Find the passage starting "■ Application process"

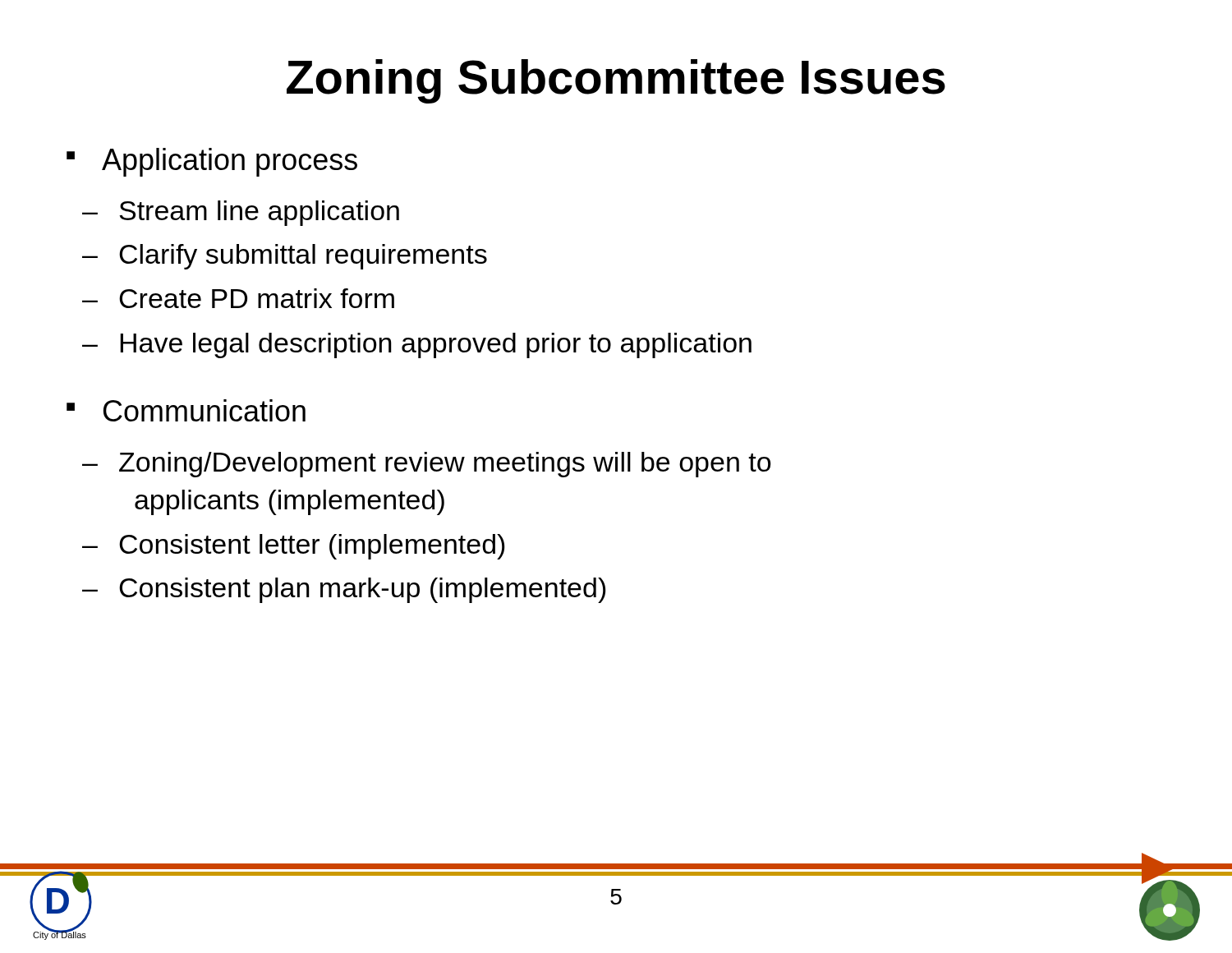[x=212, y=160]
